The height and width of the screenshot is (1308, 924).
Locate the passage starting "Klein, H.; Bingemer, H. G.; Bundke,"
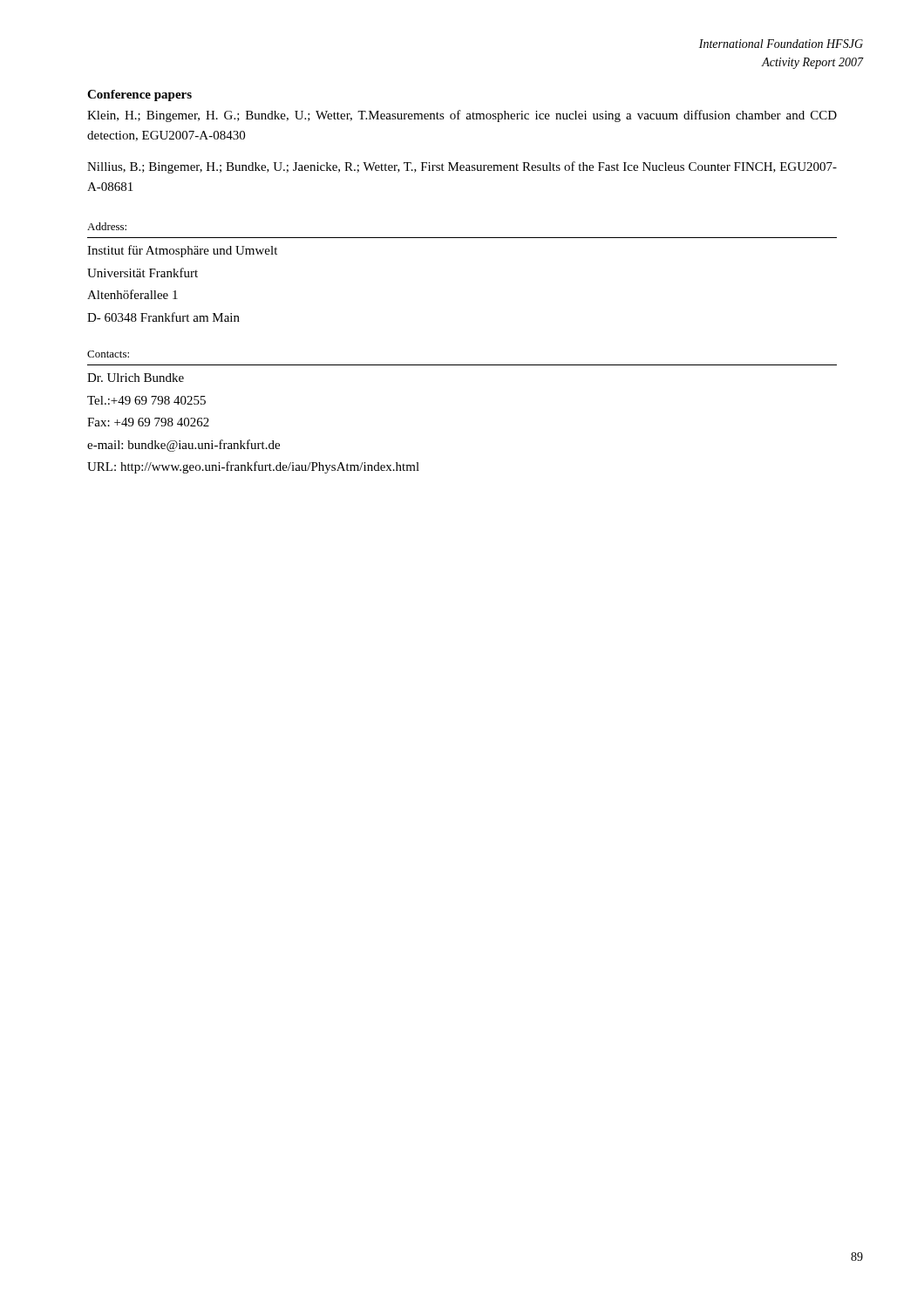pos(462,125)
